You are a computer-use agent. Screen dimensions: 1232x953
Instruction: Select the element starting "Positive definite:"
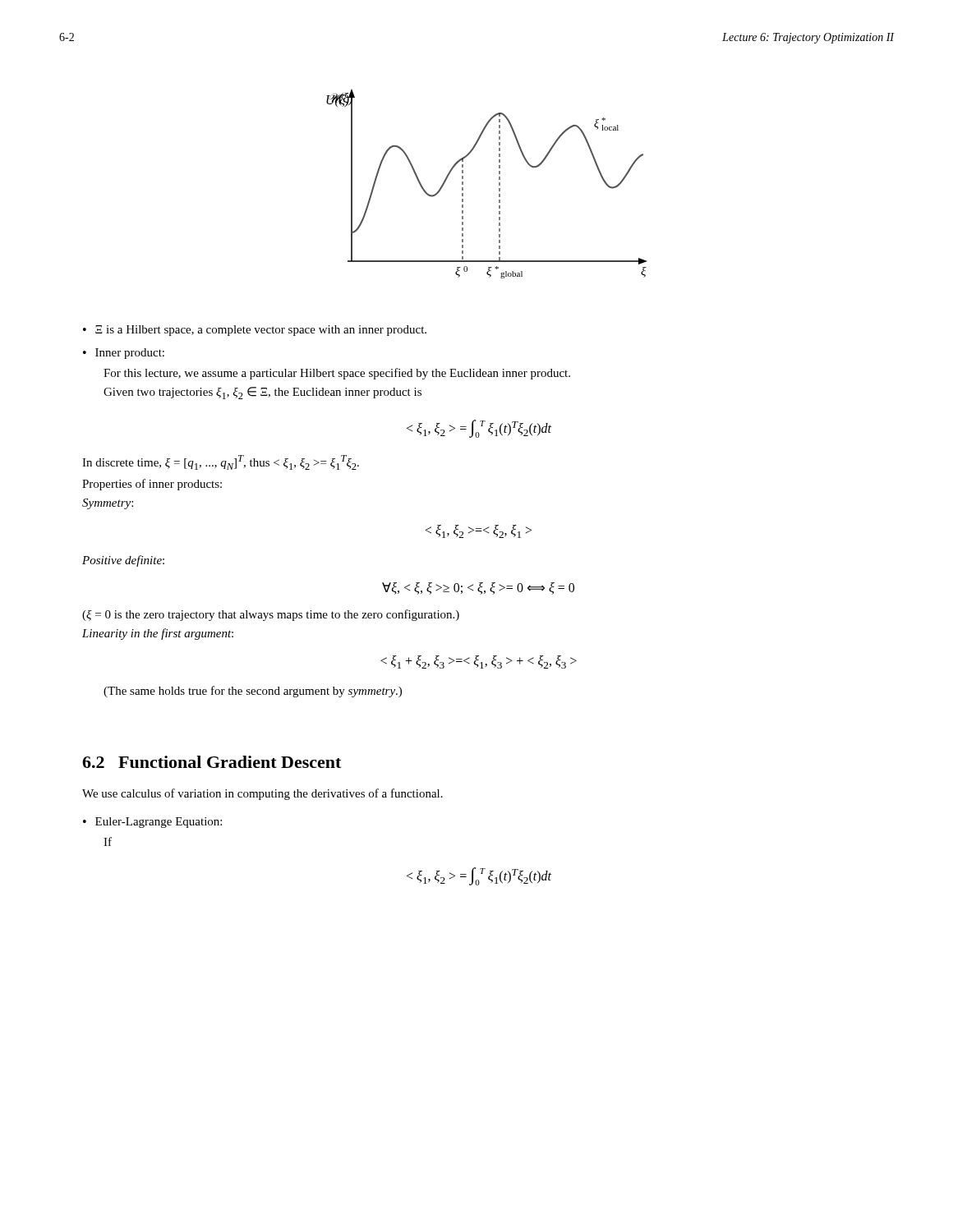(x=124, y=560)
